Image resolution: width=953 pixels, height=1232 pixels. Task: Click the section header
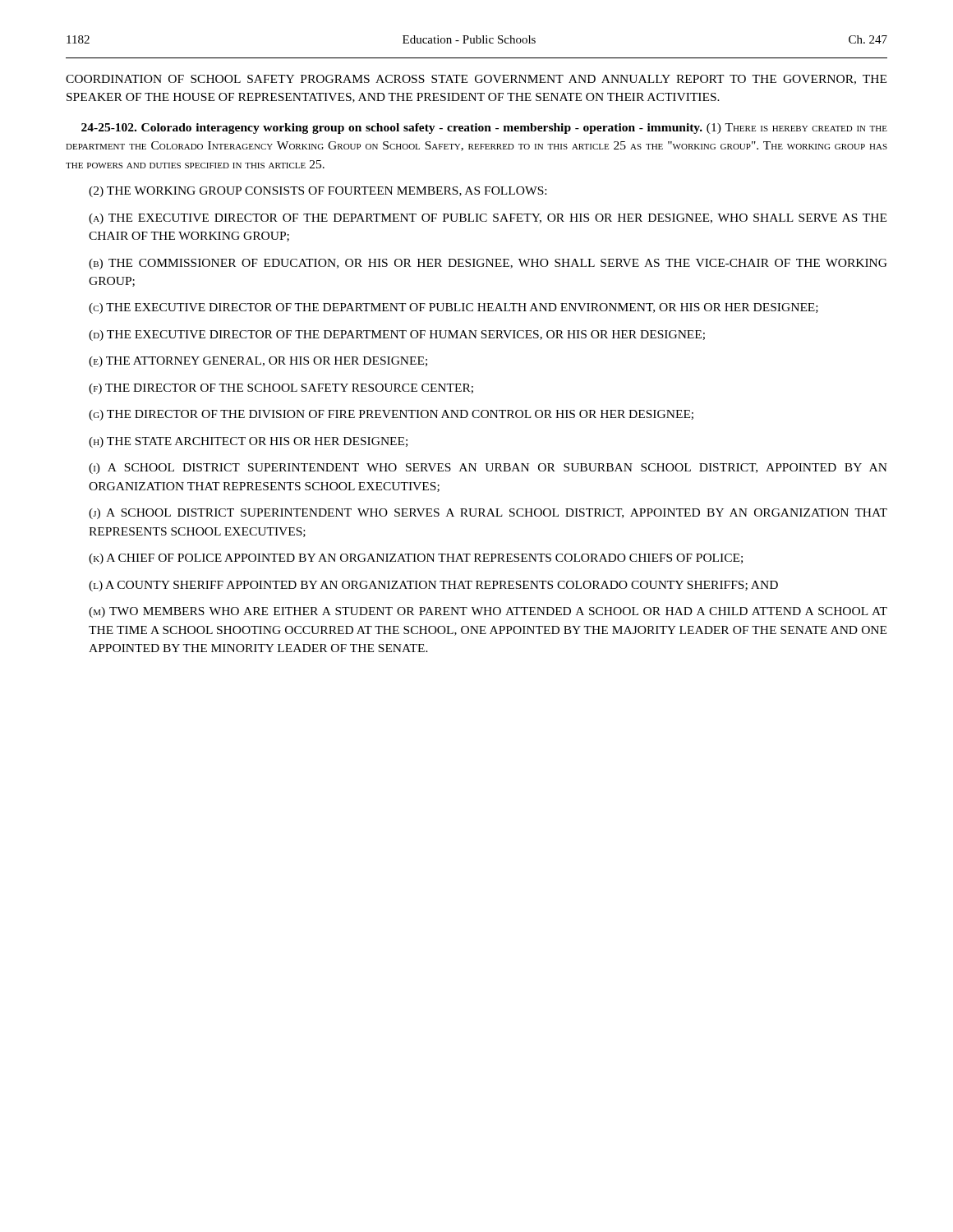tap(476, 145)
